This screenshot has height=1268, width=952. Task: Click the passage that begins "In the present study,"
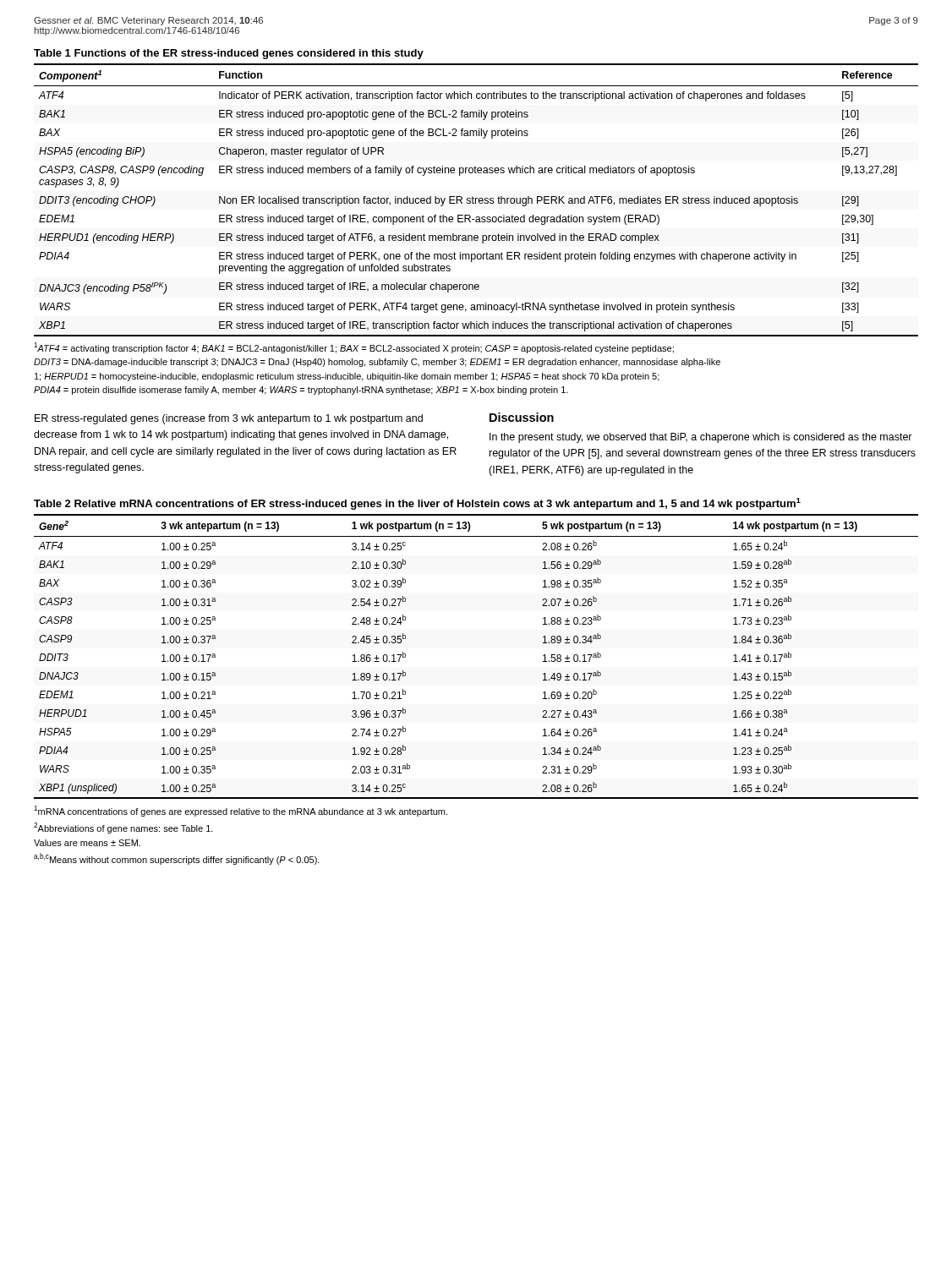tap(702, 453)
